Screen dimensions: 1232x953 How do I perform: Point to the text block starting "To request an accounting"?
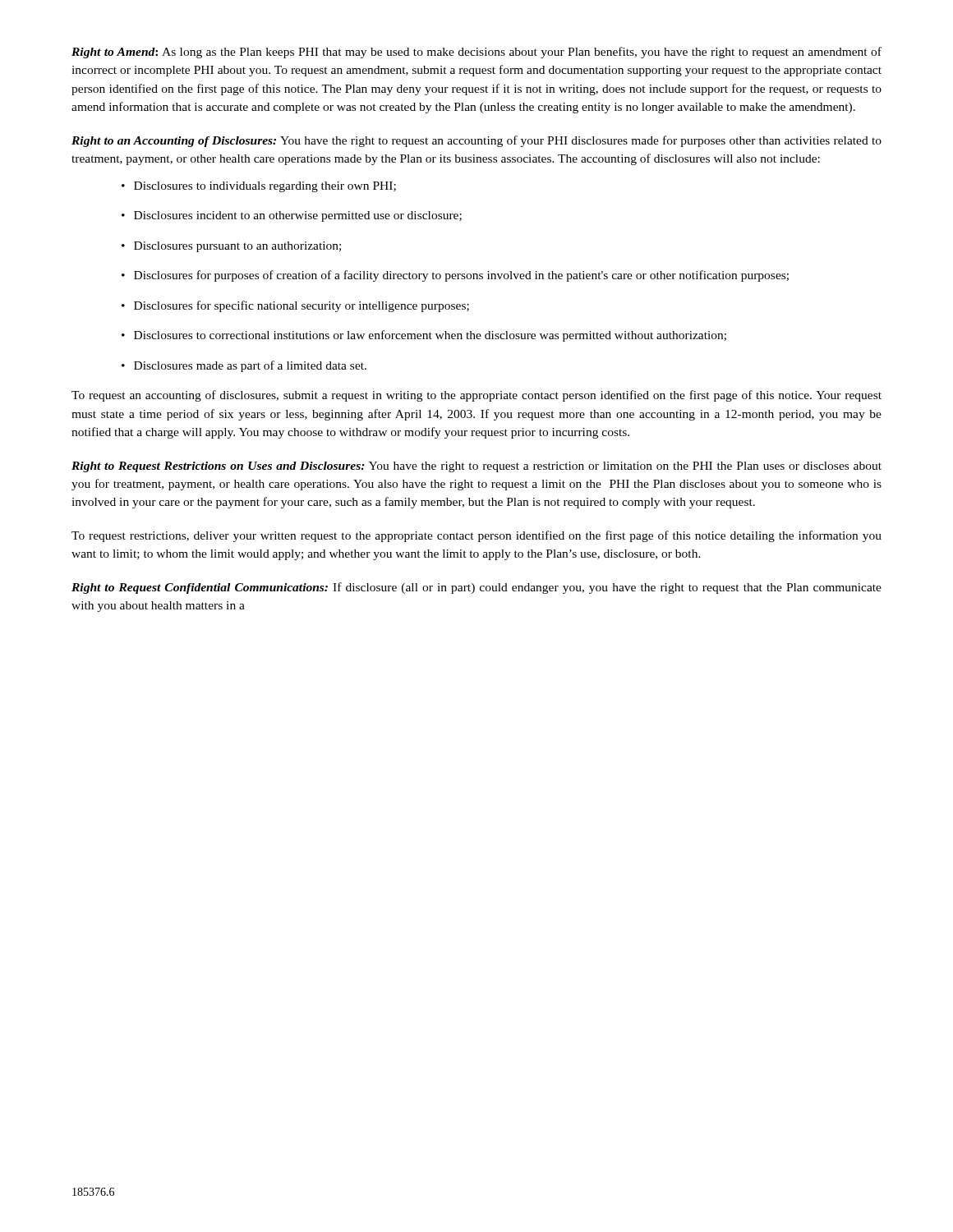(476, 414)
